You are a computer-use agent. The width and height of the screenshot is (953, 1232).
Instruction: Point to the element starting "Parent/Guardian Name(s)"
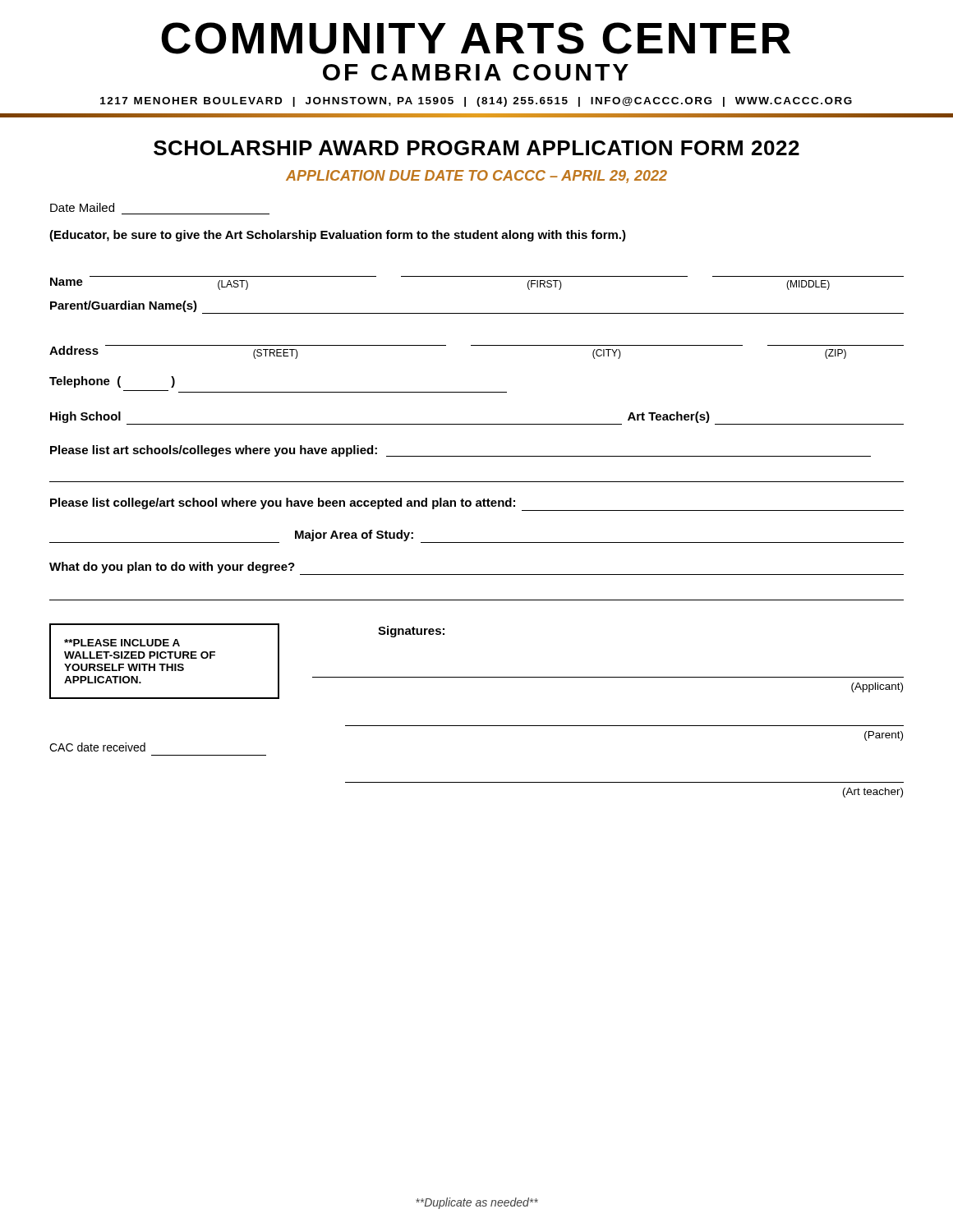(476, 305)
